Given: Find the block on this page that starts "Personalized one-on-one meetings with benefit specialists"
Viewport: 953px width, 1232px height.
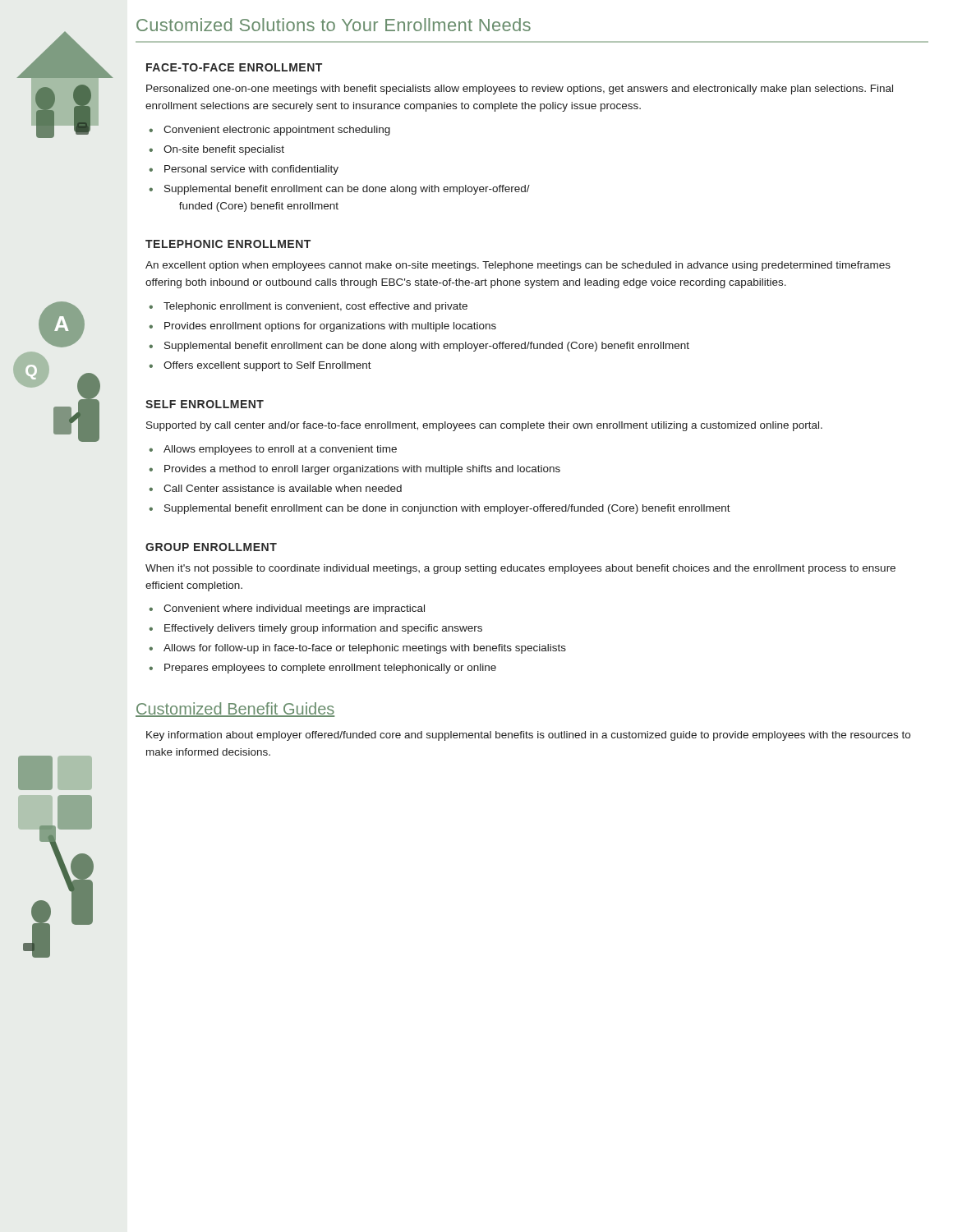Looking at the screenshot, I should tap(537, 98).
